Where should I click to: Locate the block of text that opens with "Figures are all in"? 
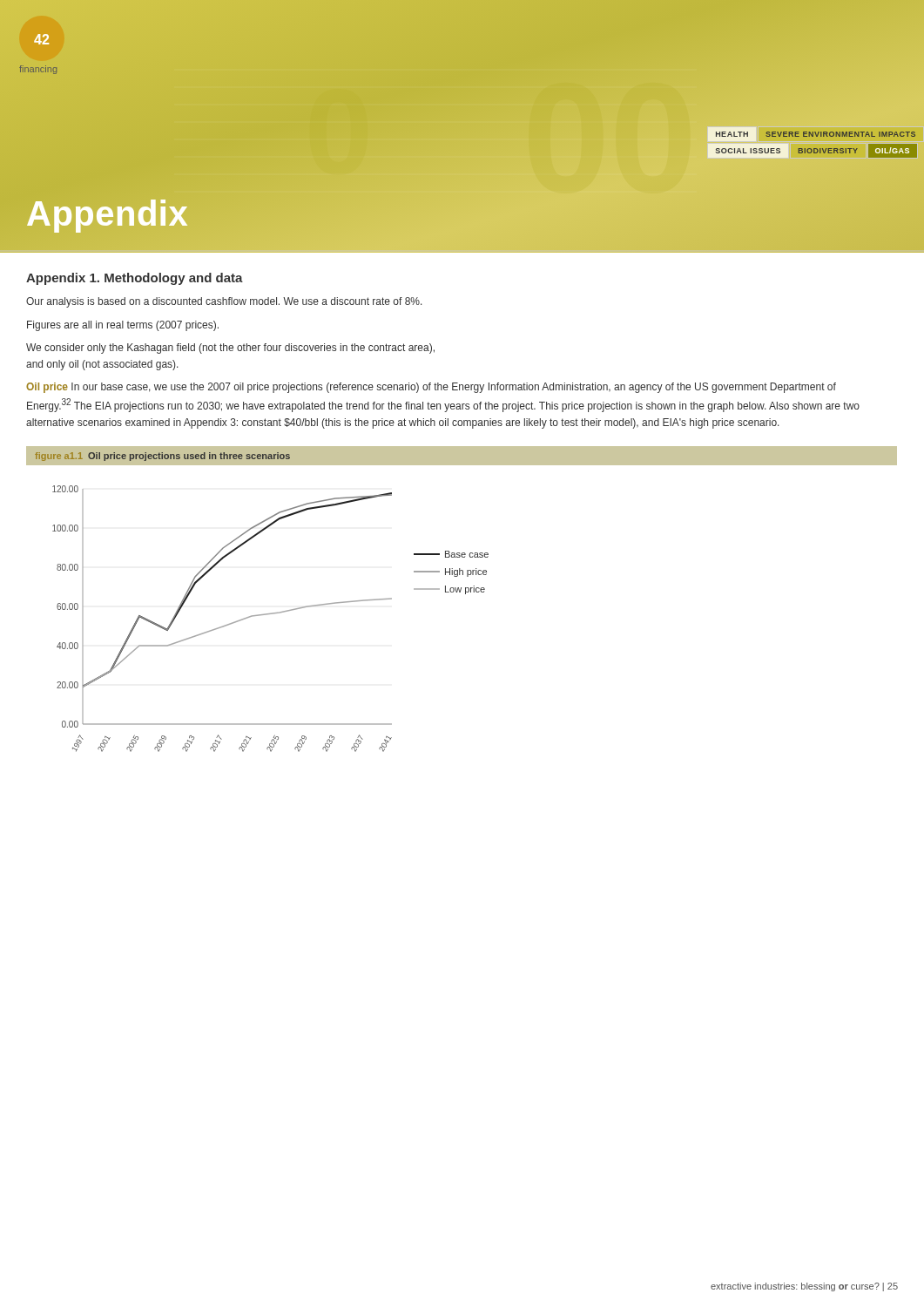tap(123, 325)
